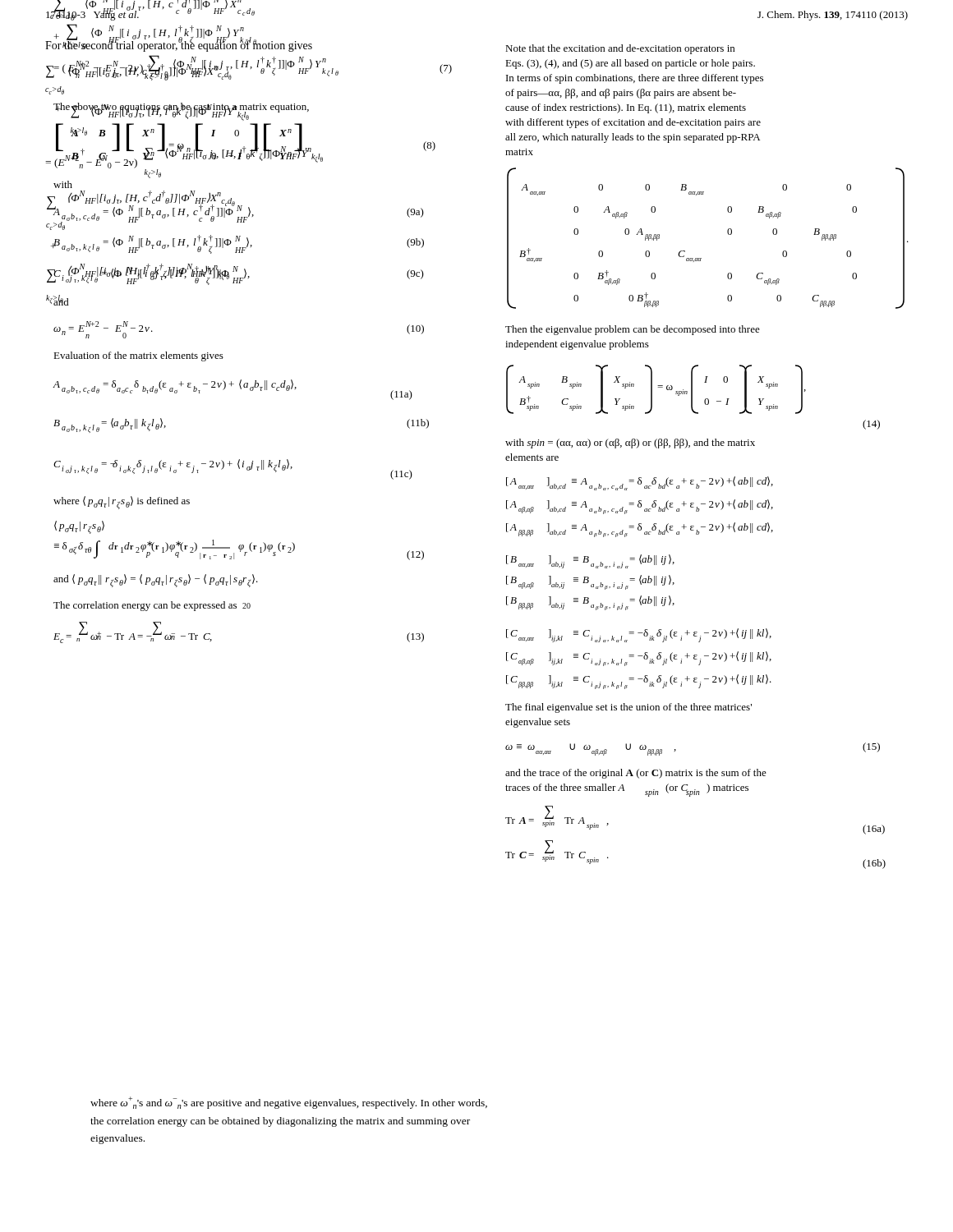Point to the block beginning "where ω+n's and ω−n's are positive and"
Image resolution: width=953 pixels, height=1232 pixels.
pos(289,1119)
